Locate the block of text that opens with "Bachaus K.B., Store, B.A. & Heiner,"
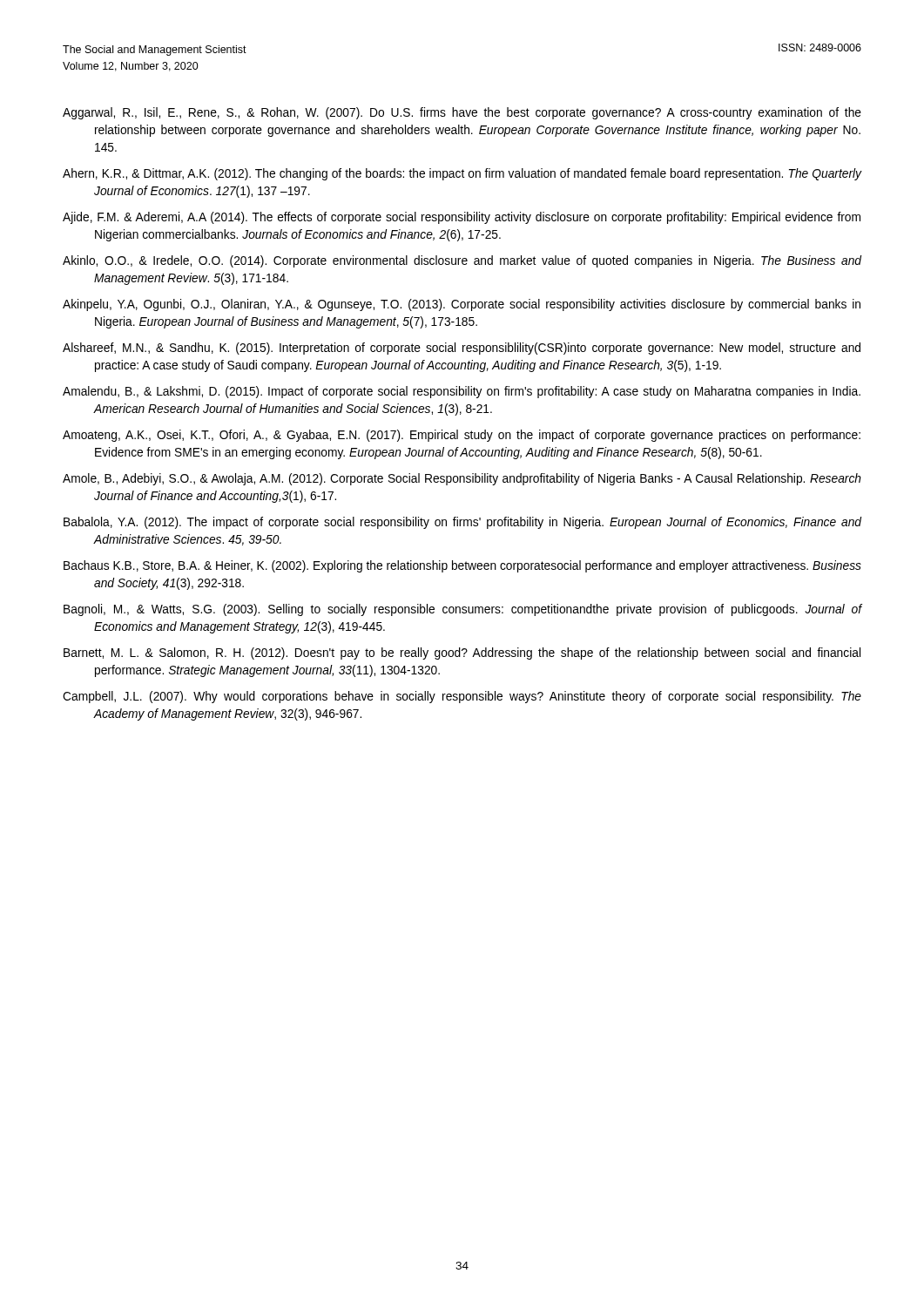924x1307 pixels. tap(462, 575)
